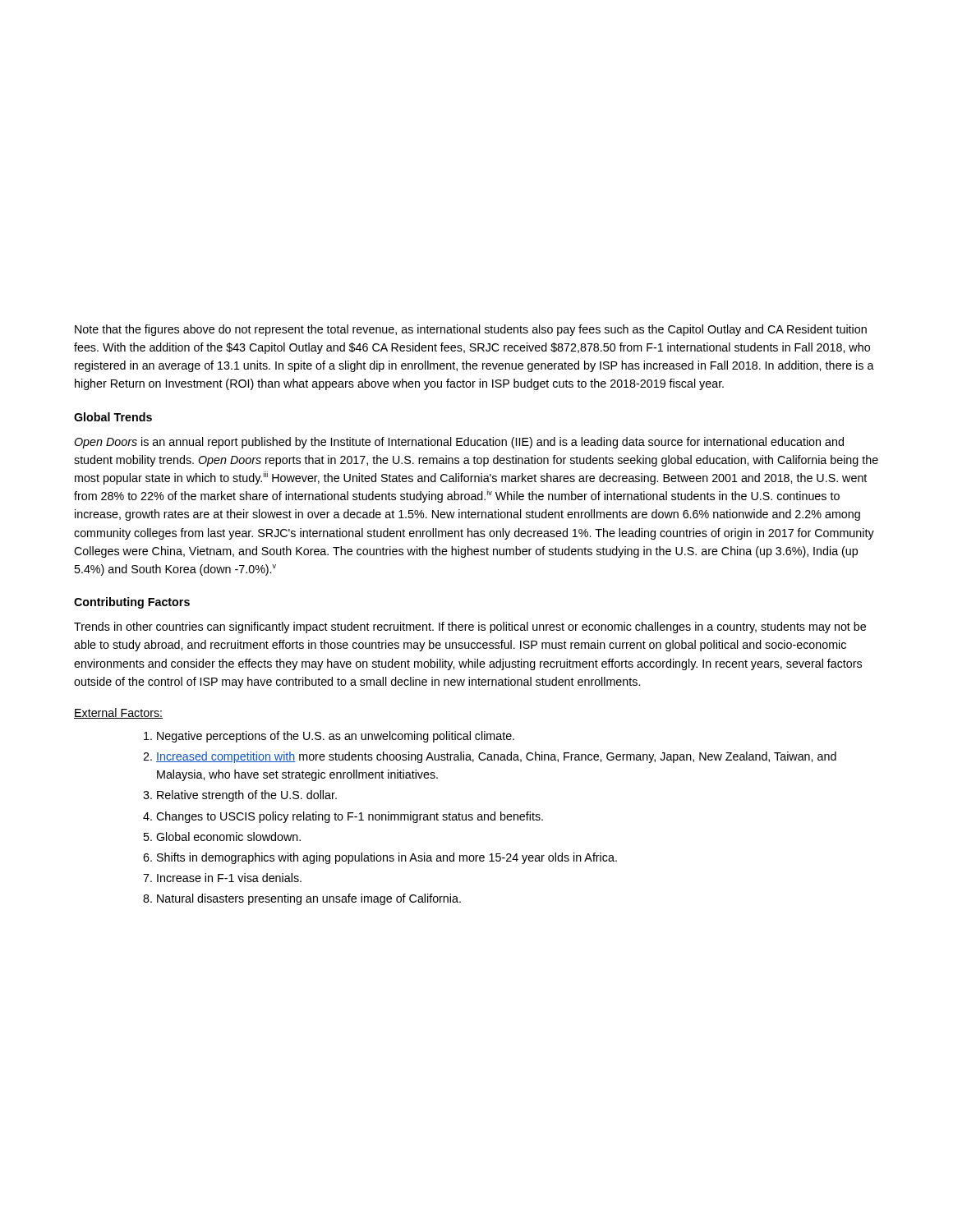This screenshot has height=1232, width=953.
Task: Click on the region starting "Global Trends"
Action: coord(113,417)
